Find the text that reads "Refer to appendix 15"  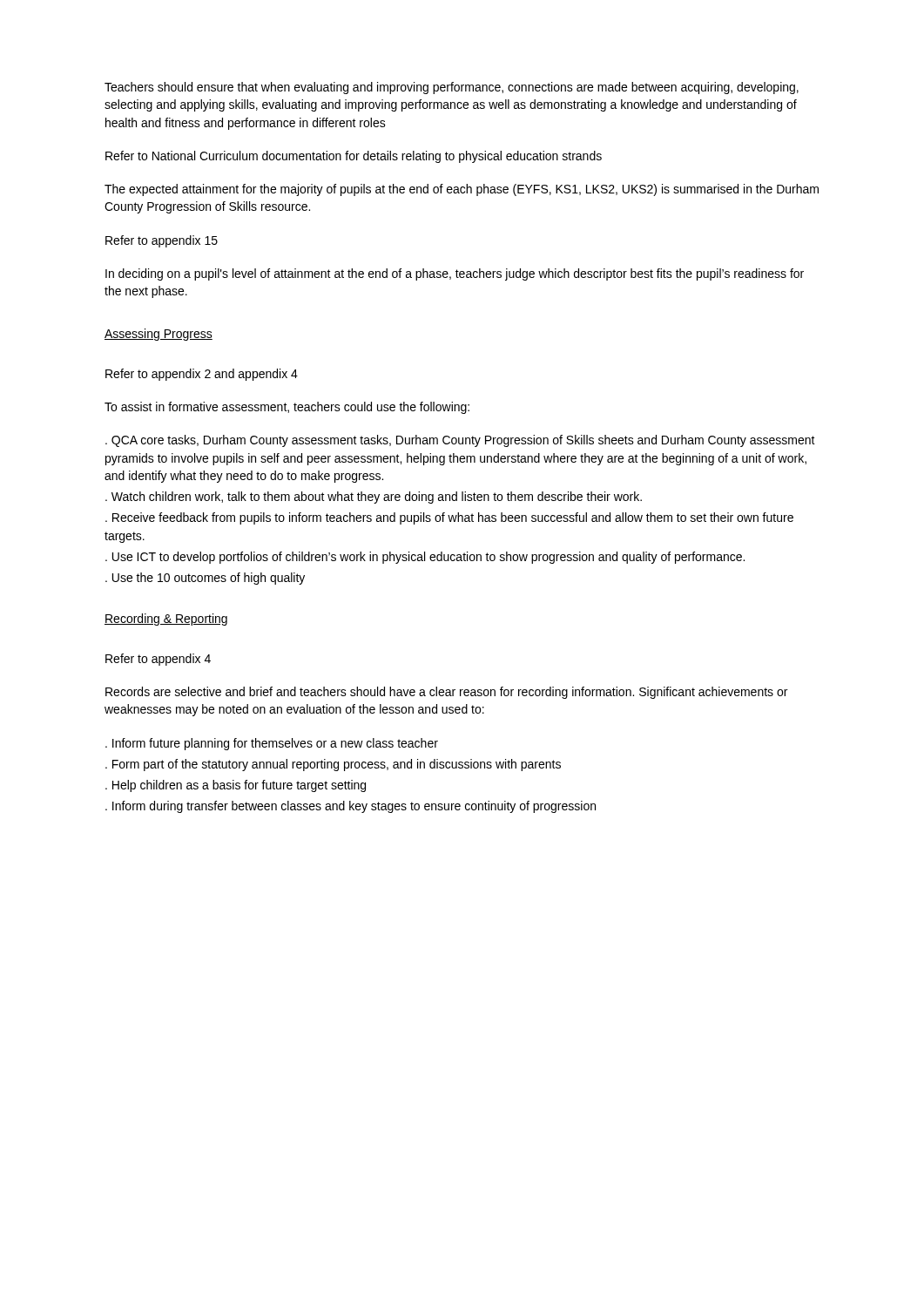point(161,240)
